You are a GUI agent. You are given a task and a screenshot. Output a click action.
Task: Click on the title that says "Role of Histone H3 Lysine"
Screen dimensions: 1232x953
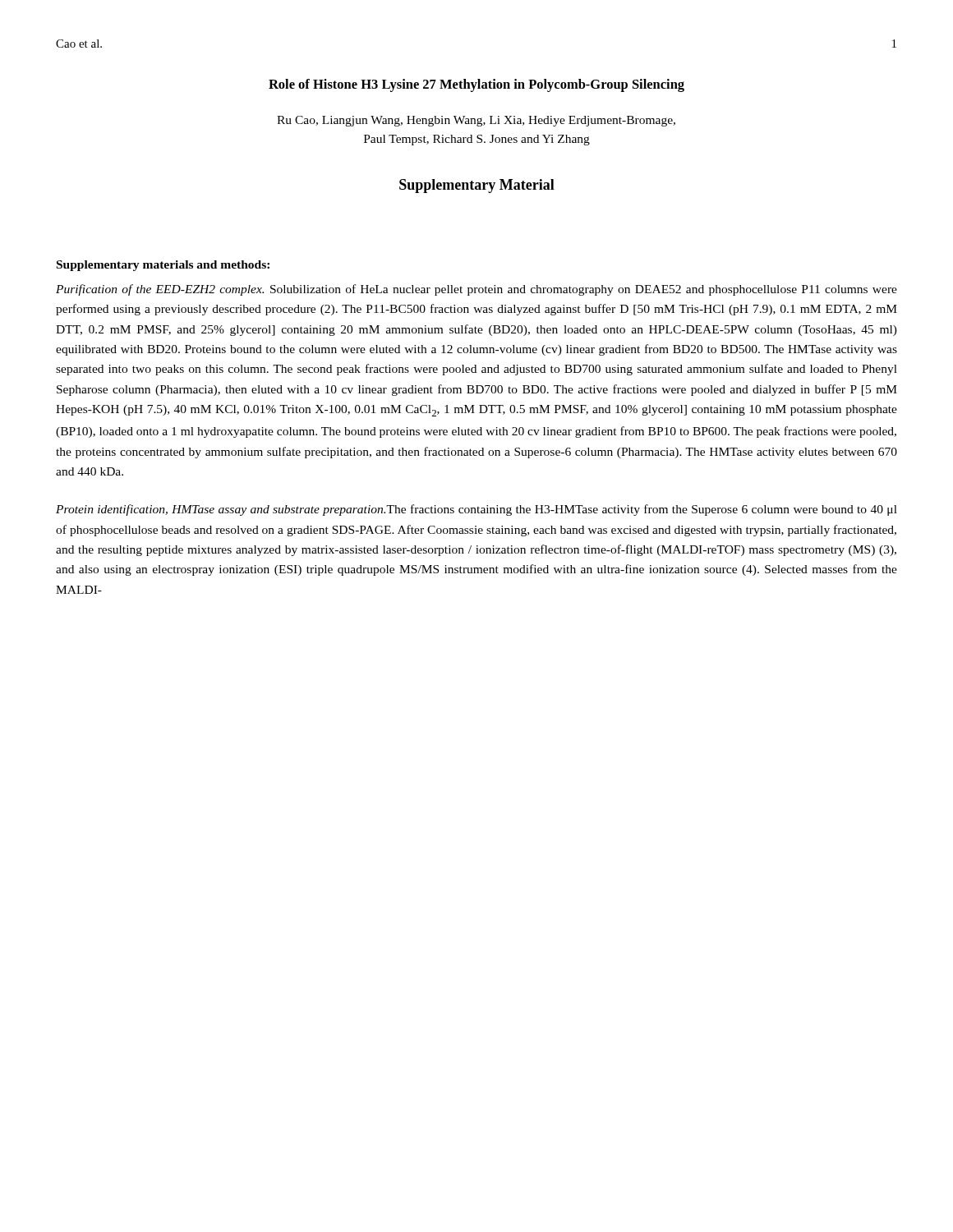pyautogui.click(x=476, y=84)
